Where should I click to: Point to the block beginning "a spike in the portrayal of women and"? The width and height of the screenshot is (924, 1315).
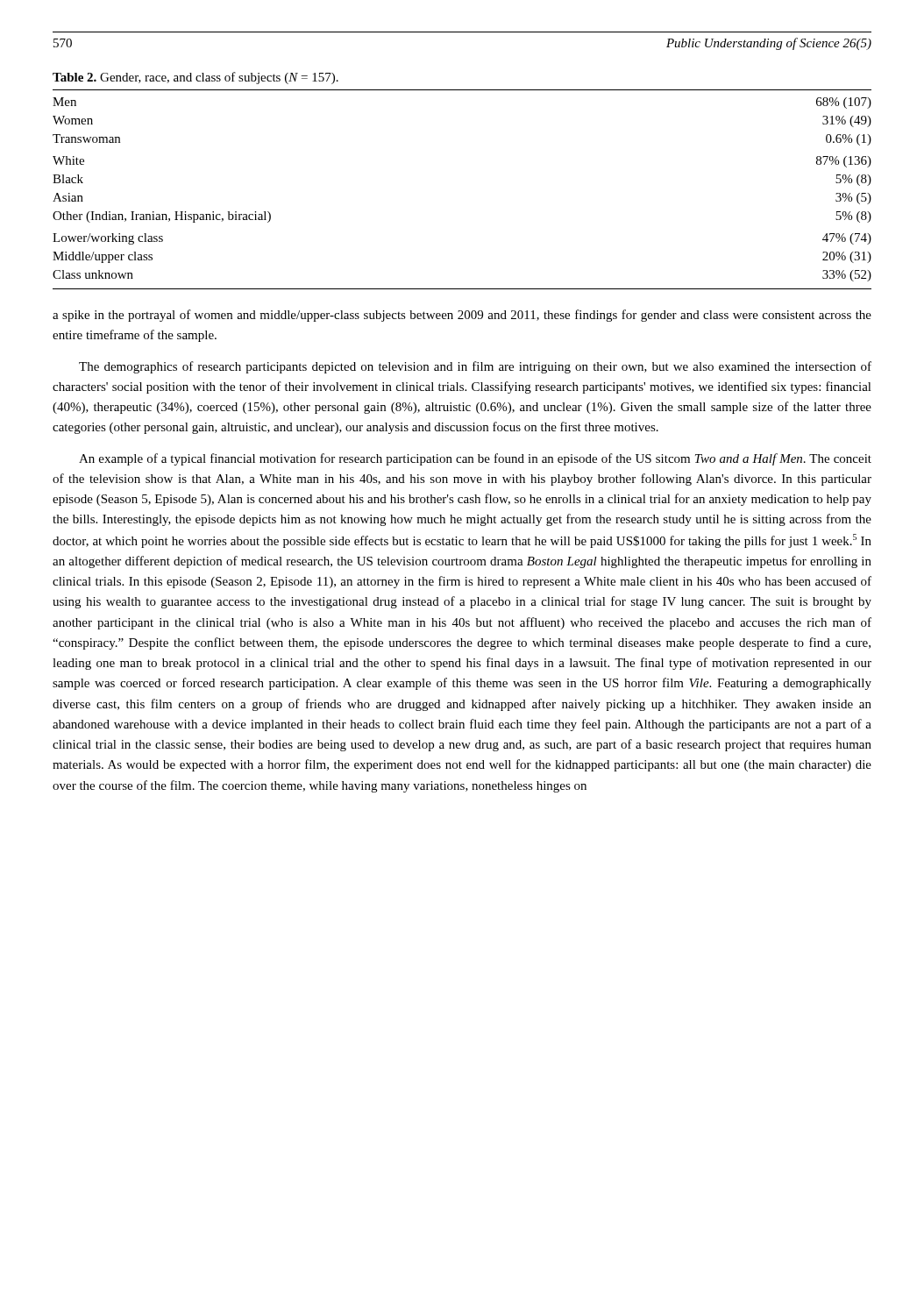tap(462, 325)
